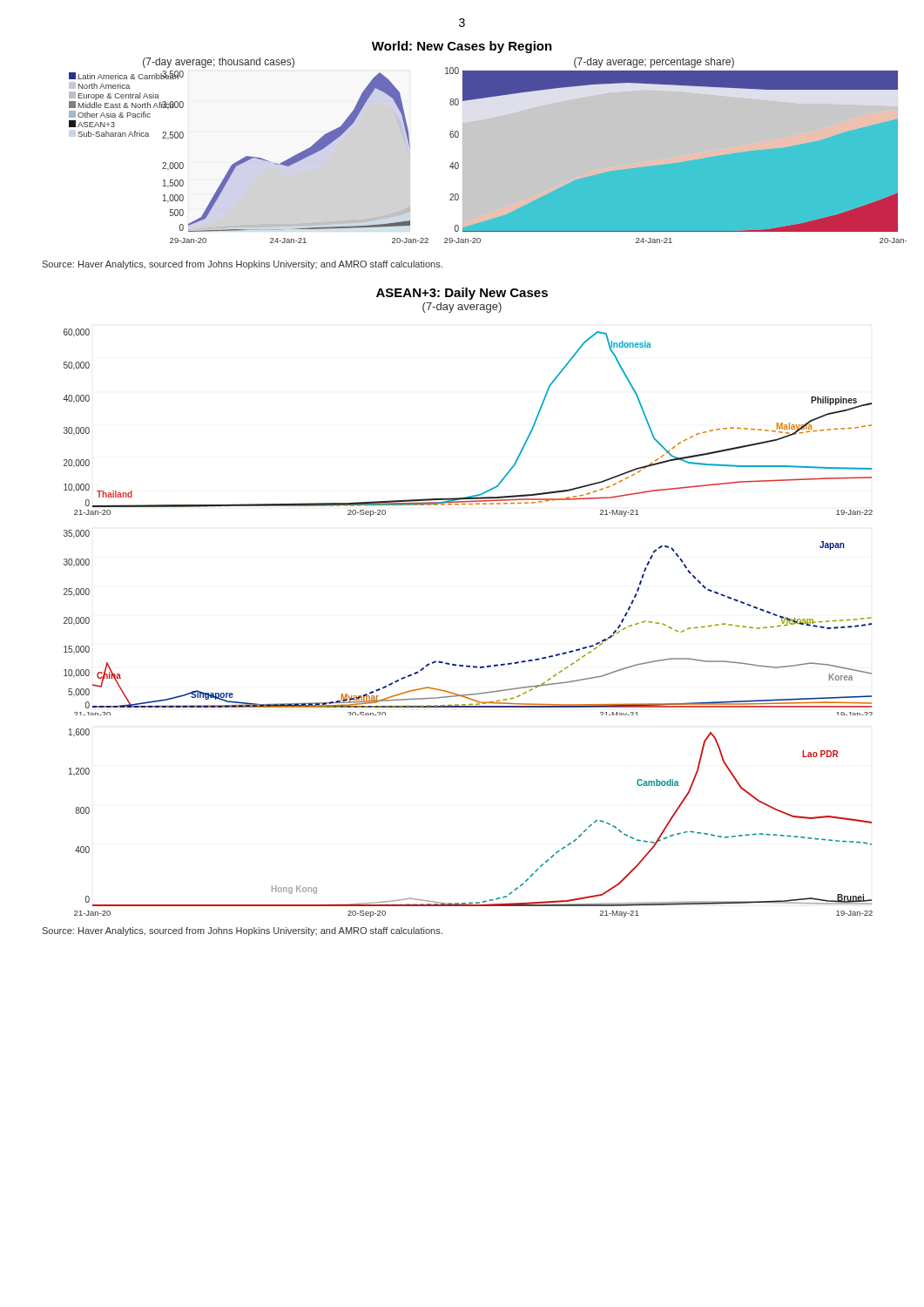
Task: Locate the title that reads "World: New Cases"
Action: pos(462,46)
